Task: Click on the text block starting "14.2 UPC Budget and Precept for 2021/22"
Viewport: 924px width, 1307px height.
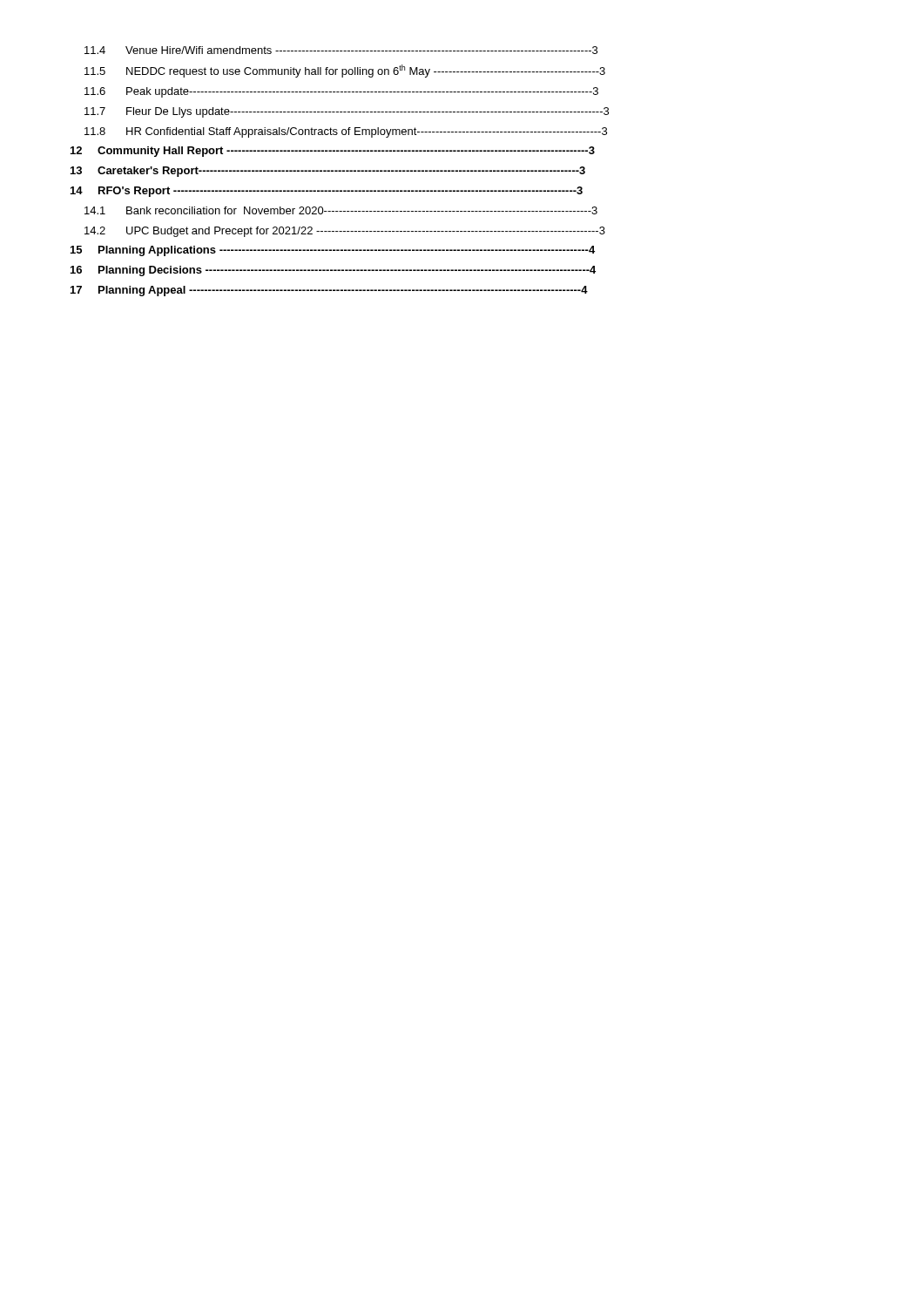Action: click(x=462, y=231)
